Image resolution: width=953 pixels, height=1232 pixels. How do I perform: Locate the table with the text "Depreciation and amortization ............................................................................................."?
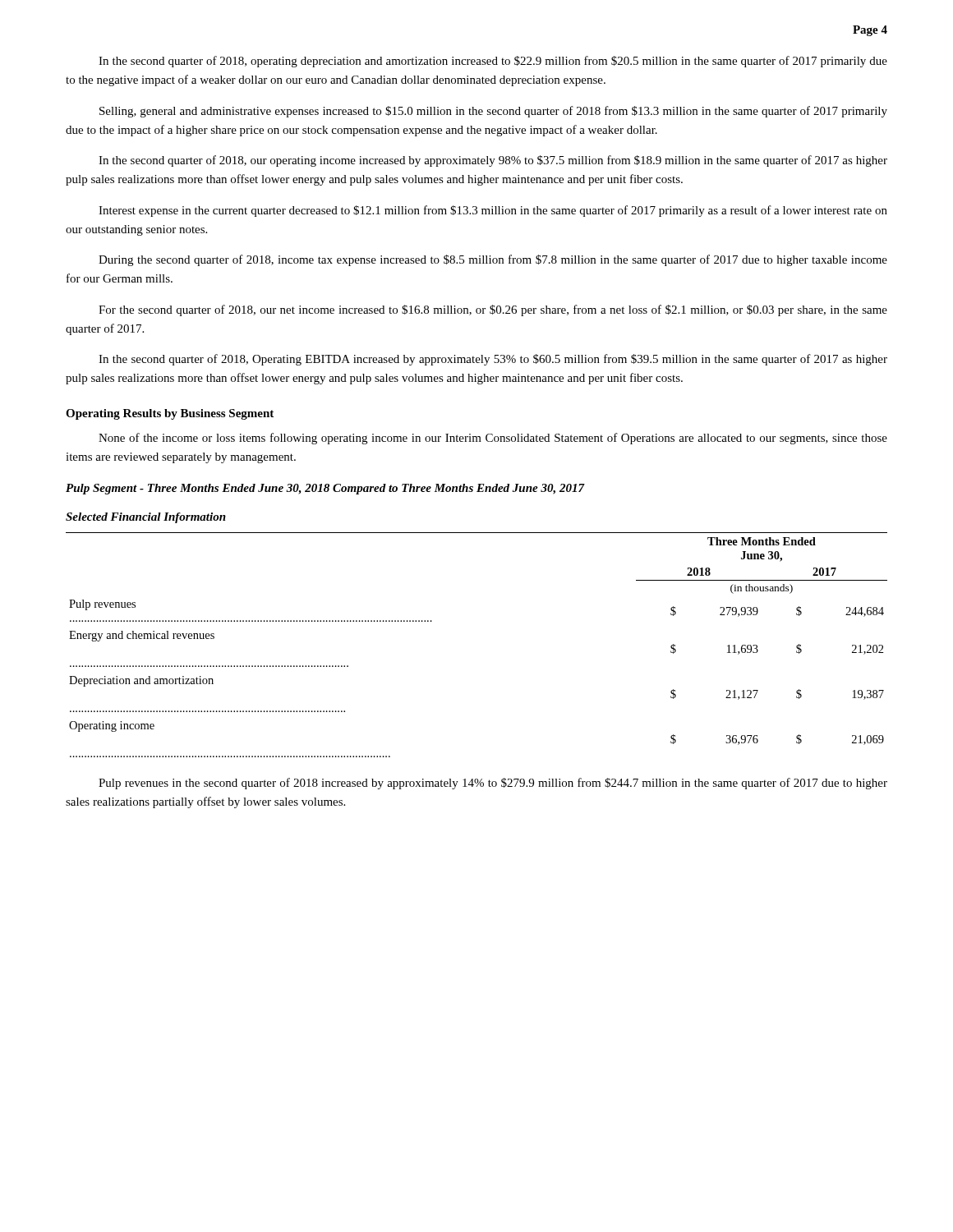[476, 647]
